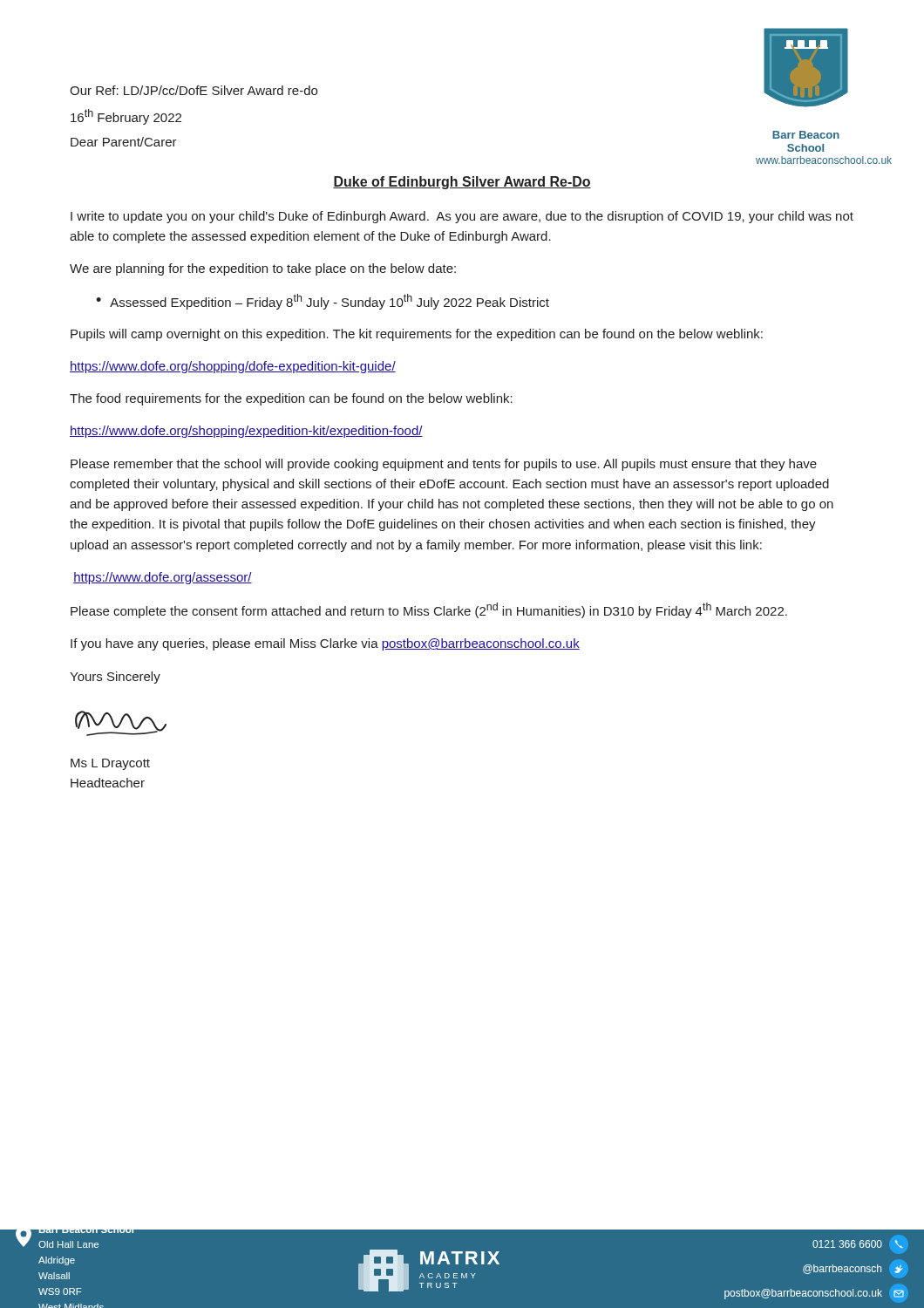Select the text starting "Duke of Edinburgh Silver Award Re-Do"
The height and width of the screenshot is (1308, 924).
pos(462,181)
